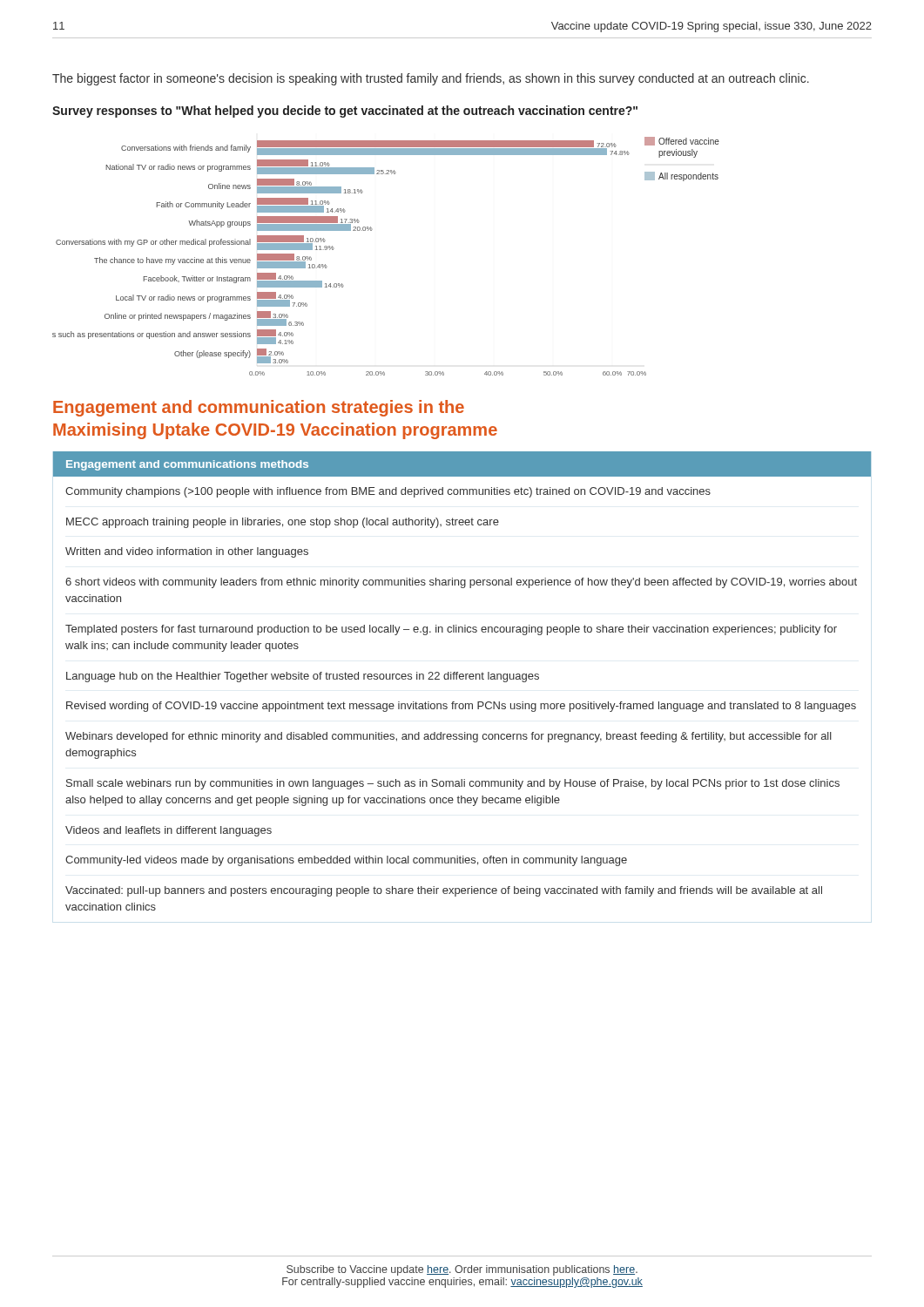Select the bar chart
Screen dimensions: 1307x924
[462, 255]
